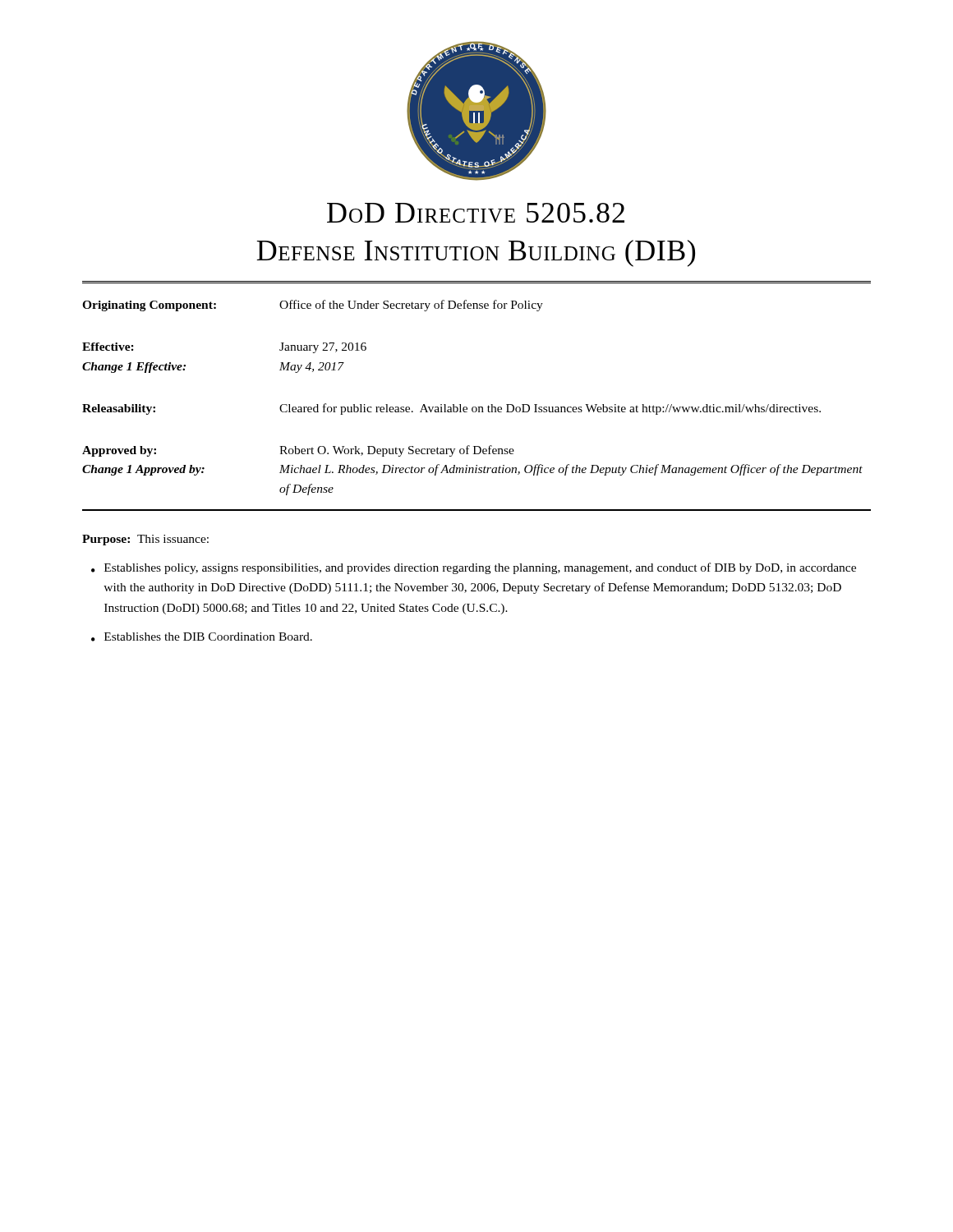The image size is (953, 1232).
Task: Locate the list item that reads "• Establishes policy, assigns responsibilities, and"
Action: tap(481, 588)
